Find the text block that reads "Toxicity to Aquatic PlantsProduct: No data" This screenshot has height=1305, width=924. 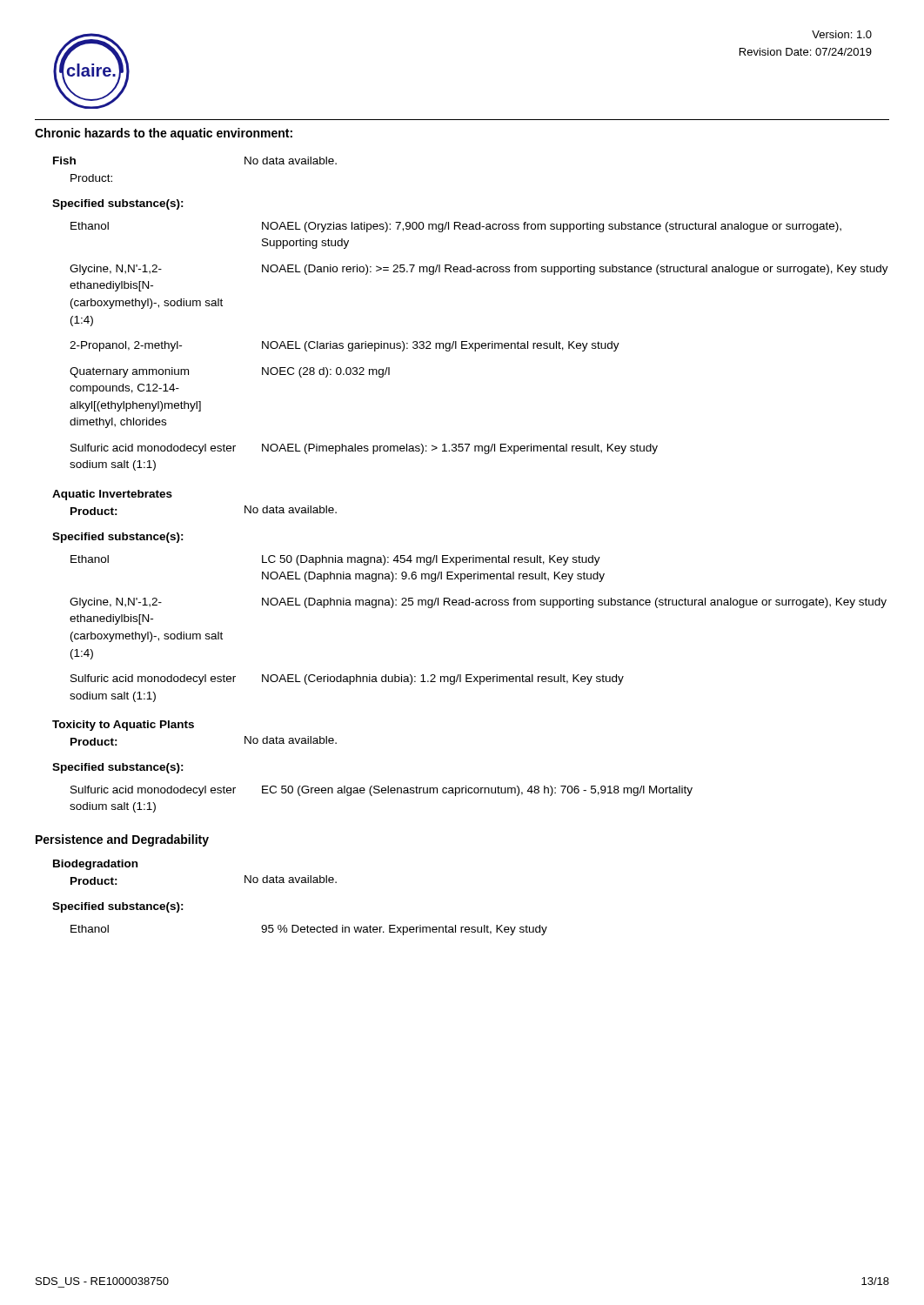pos(123,726)
